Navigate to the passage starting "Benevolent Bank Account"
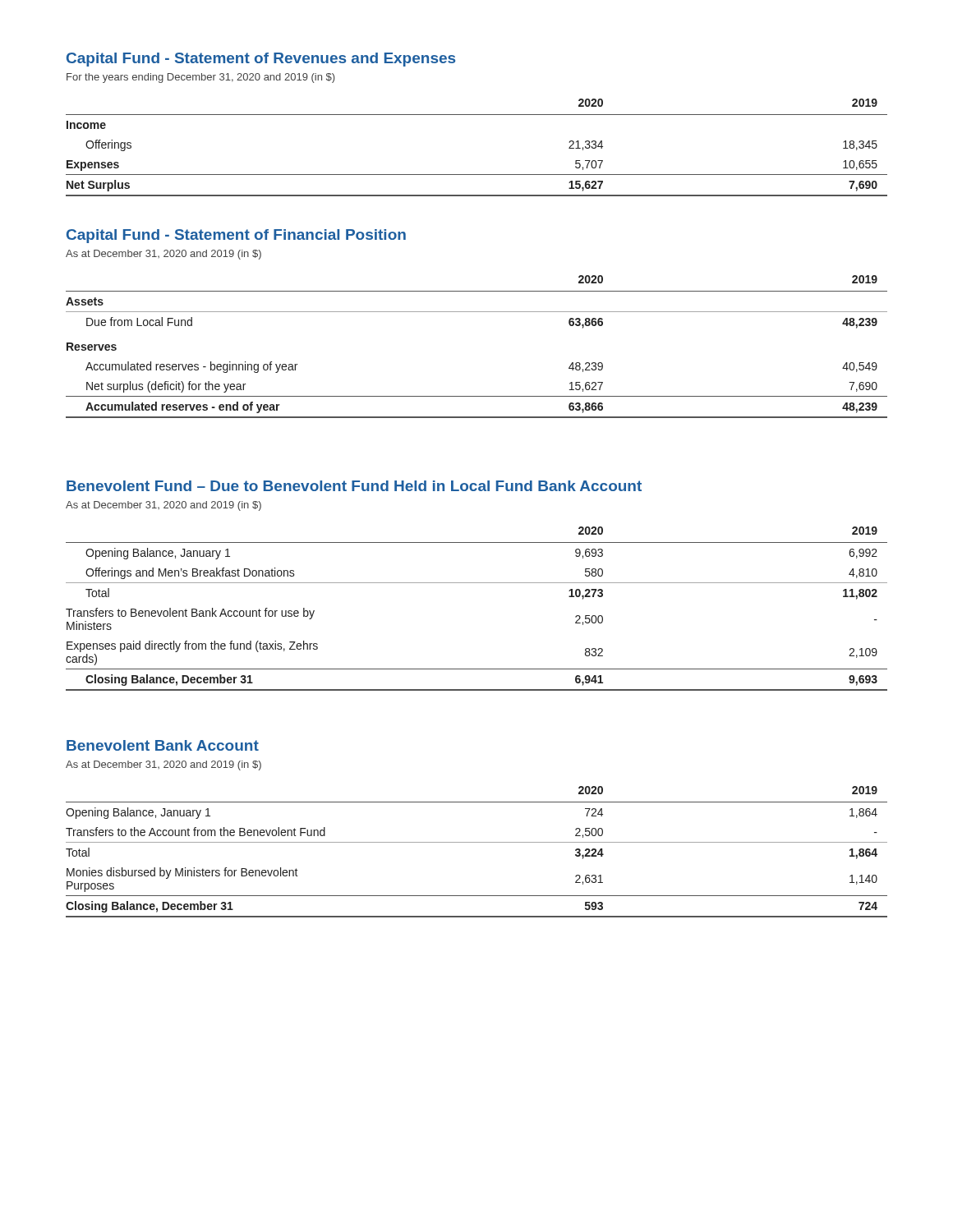953x1232 pixels. click(162, 745)
